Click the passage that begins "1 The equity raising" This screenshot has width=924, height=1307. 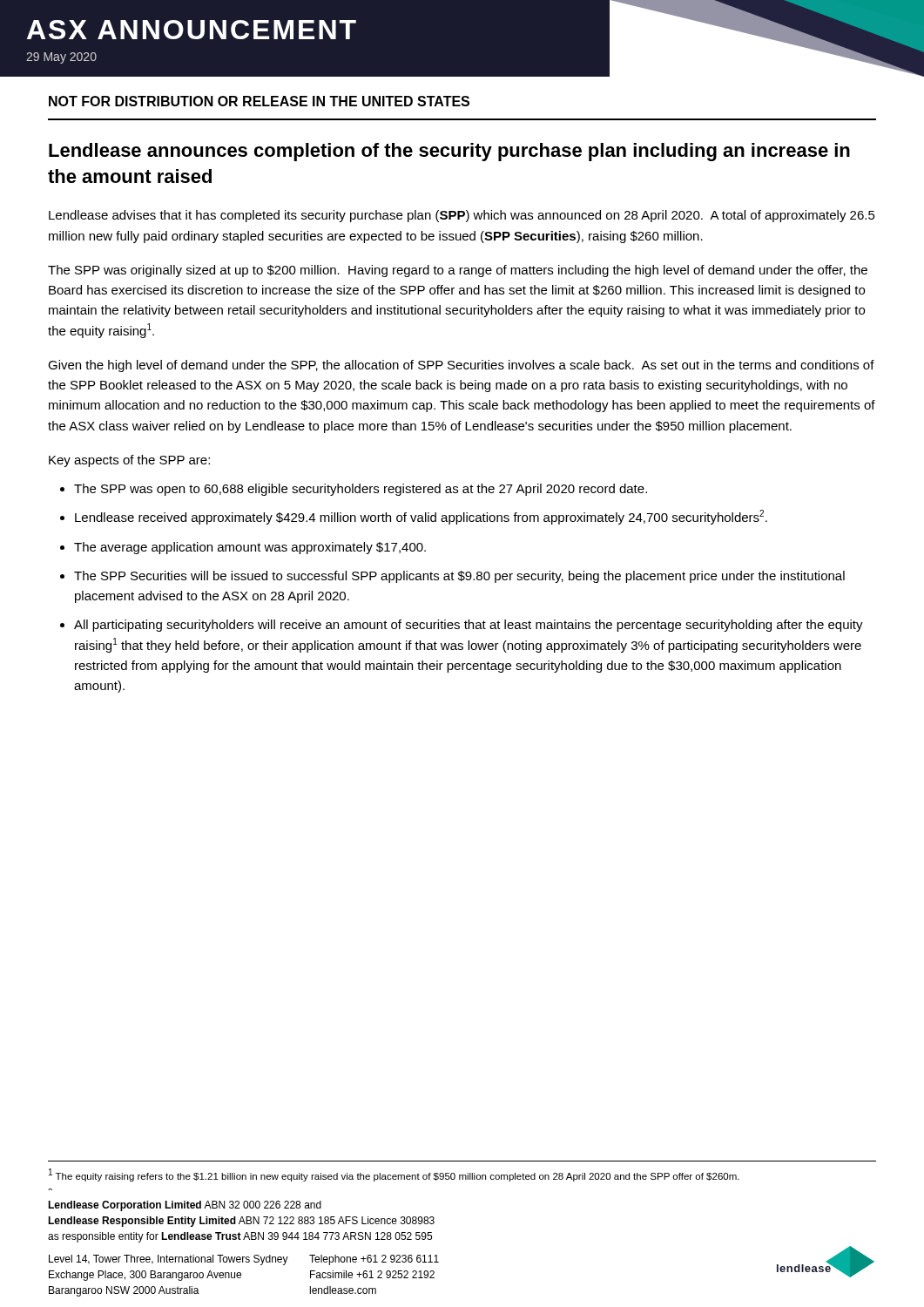(462, 1185)
